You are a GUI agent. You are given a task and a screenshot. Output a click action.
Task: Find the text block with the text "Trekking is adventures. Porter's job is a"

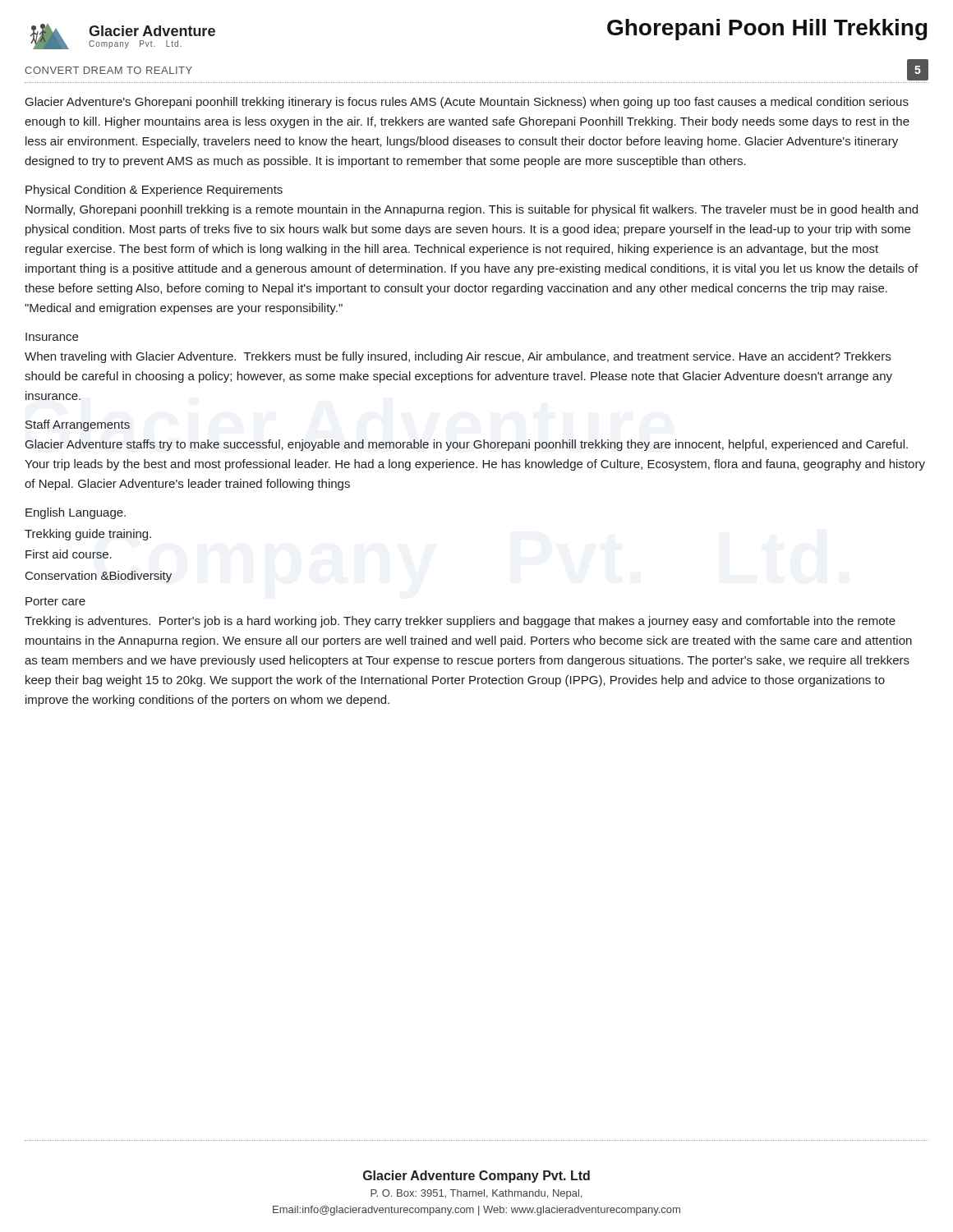468,660
